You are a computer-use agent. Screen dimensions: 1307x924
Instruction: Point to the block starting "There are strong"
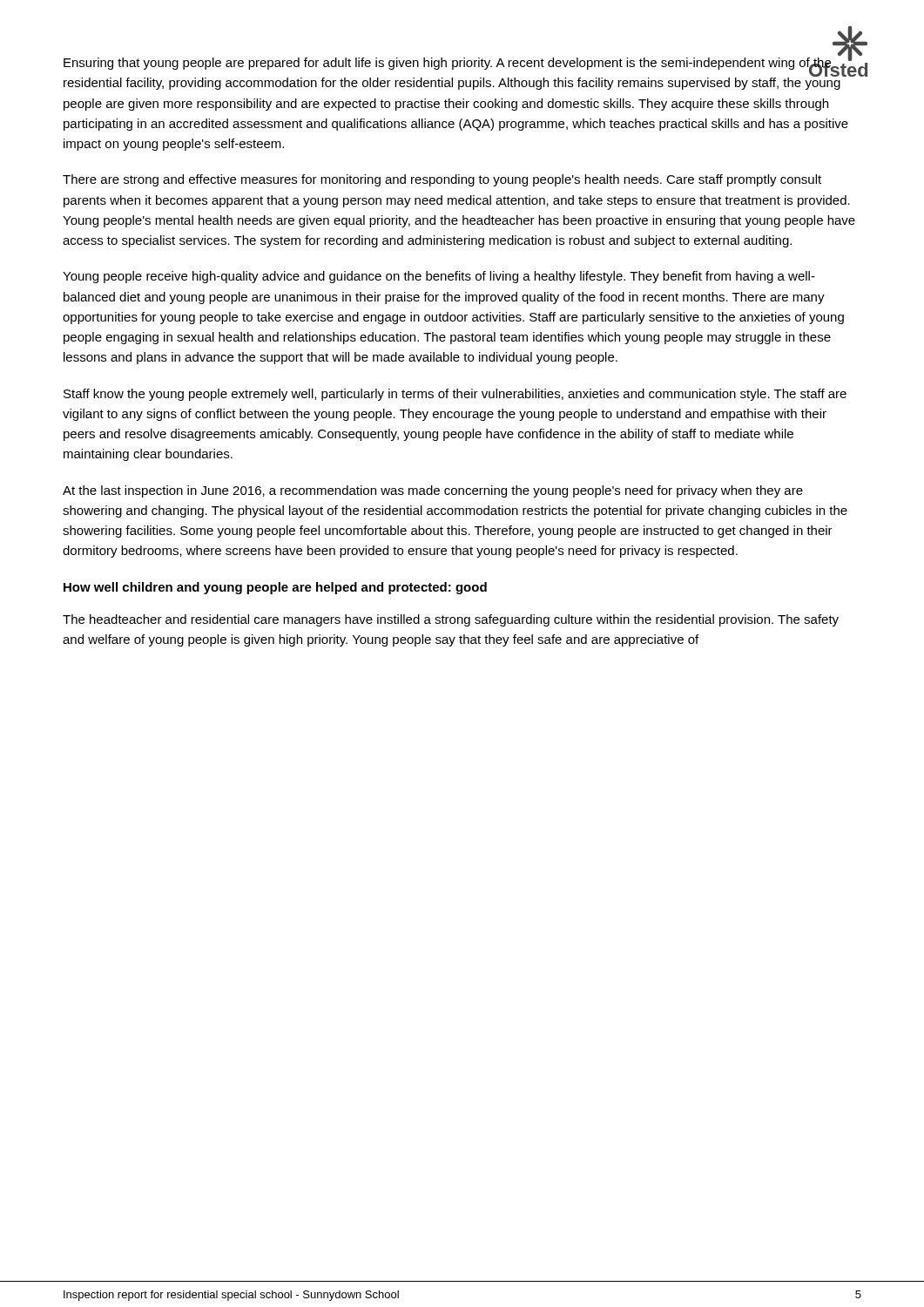[x=459, y=210]
